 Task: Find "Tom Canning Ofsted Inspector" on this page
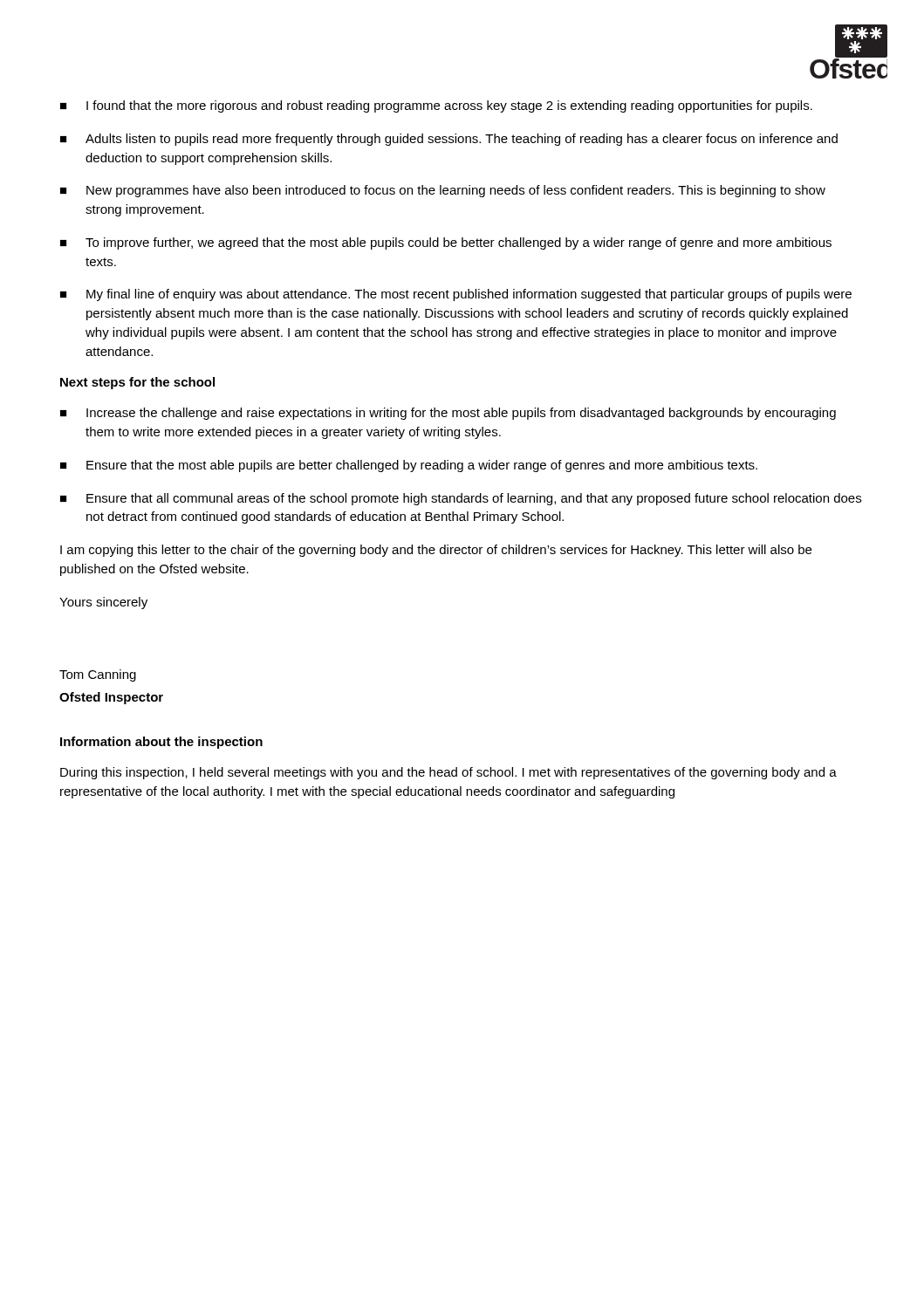coord(111,685)
